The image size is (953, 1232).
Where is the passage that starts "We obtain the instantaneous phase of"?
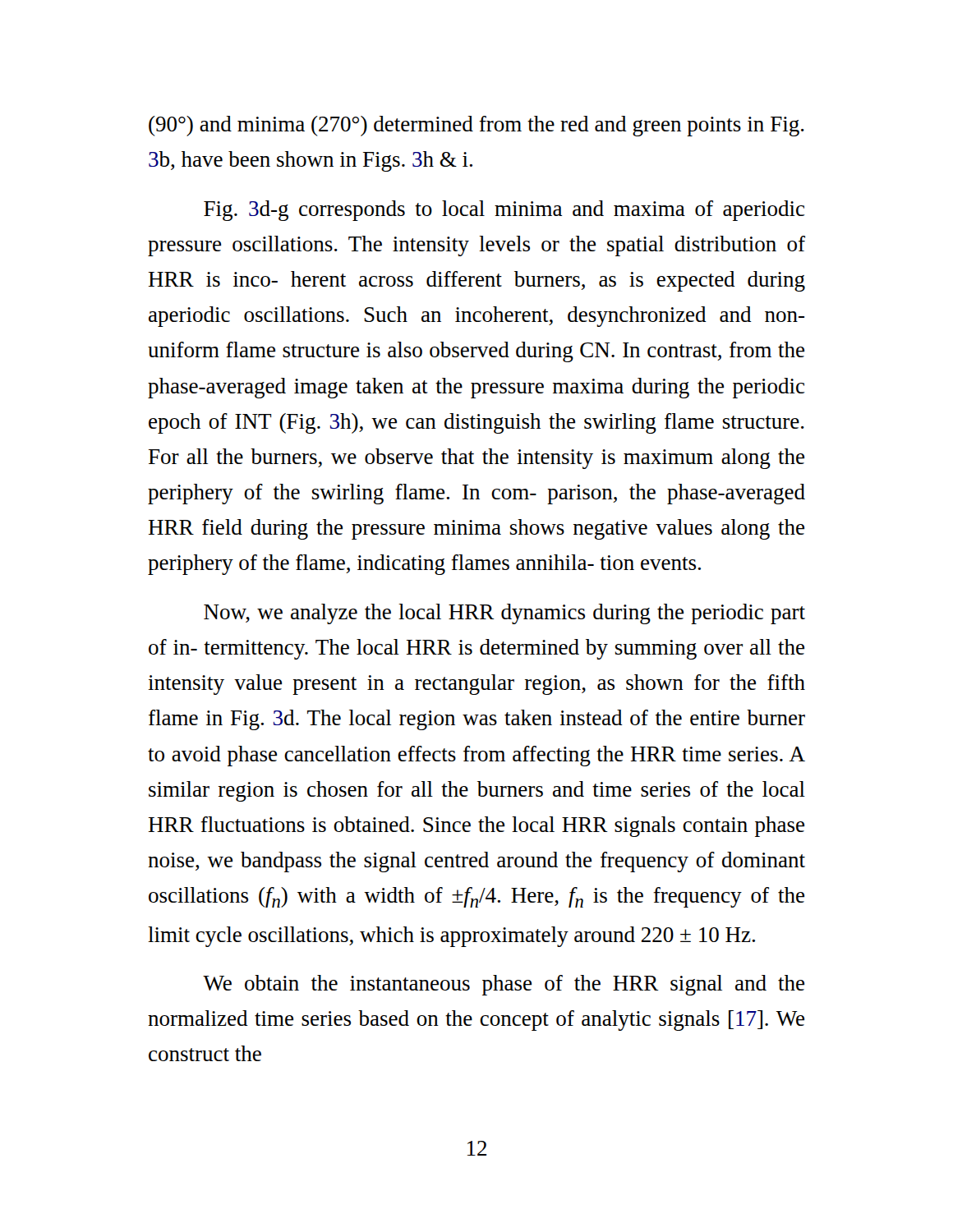pyautogui.click(x=476, y=1019)
